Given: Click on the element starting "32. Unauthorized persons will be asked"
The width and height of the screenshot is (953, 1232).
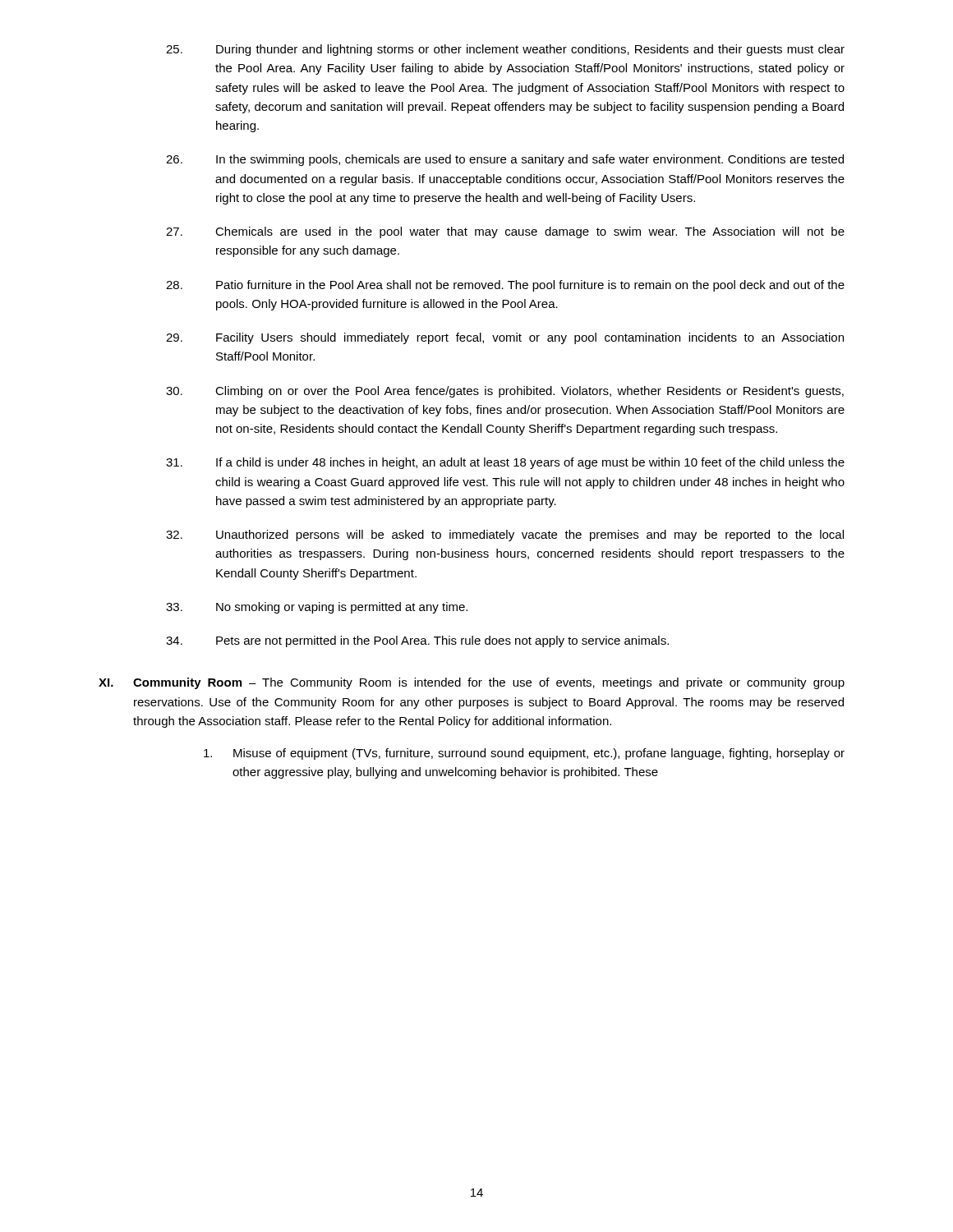Looking at the screenshot, I should click(505, 553).
